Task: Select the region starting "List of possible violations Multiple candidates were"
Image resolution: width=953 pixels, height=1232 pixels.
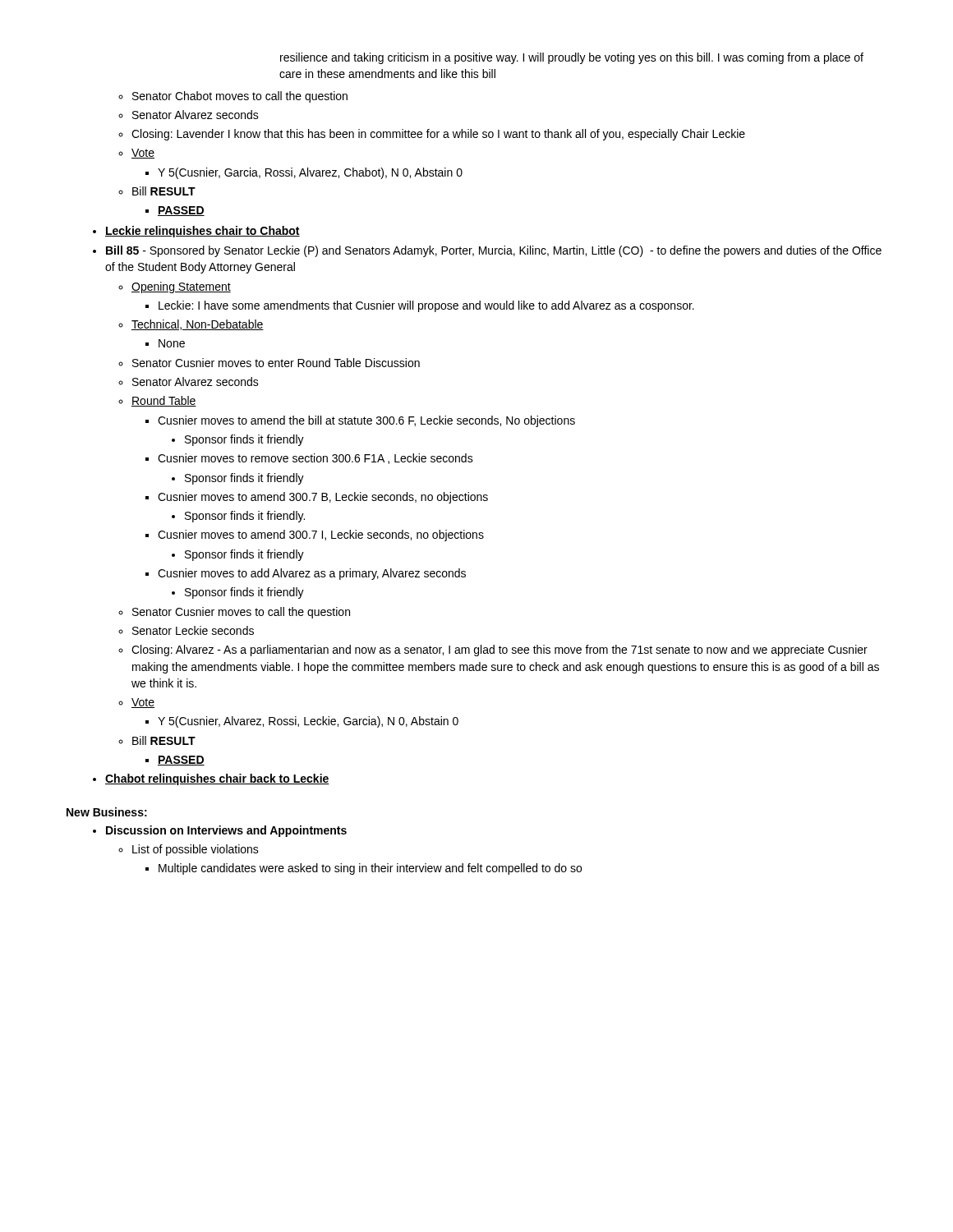Action: (x=509, y=860)
